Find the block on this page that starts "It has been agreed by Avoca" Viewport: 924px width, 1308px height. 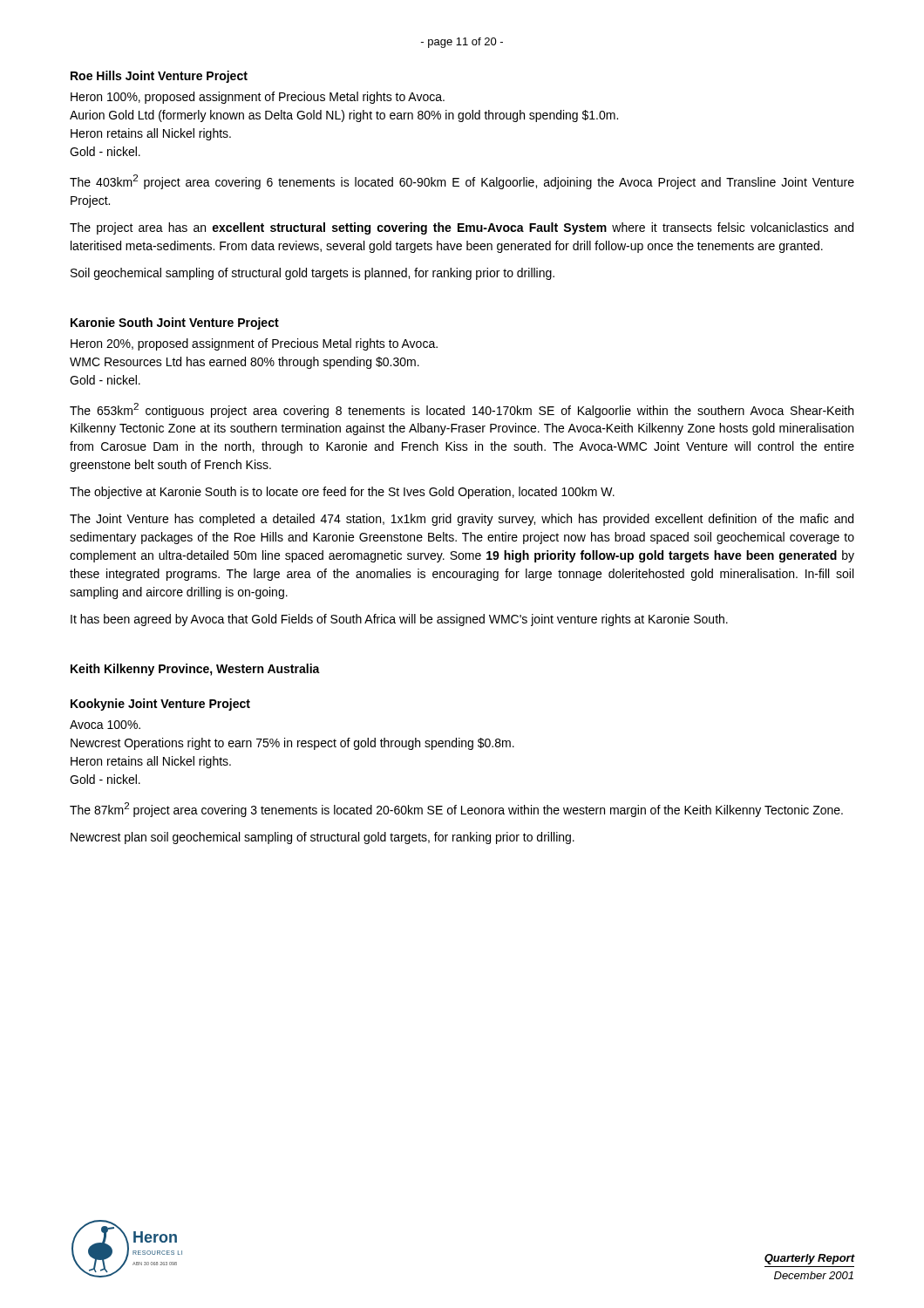[x=399, y=619]
